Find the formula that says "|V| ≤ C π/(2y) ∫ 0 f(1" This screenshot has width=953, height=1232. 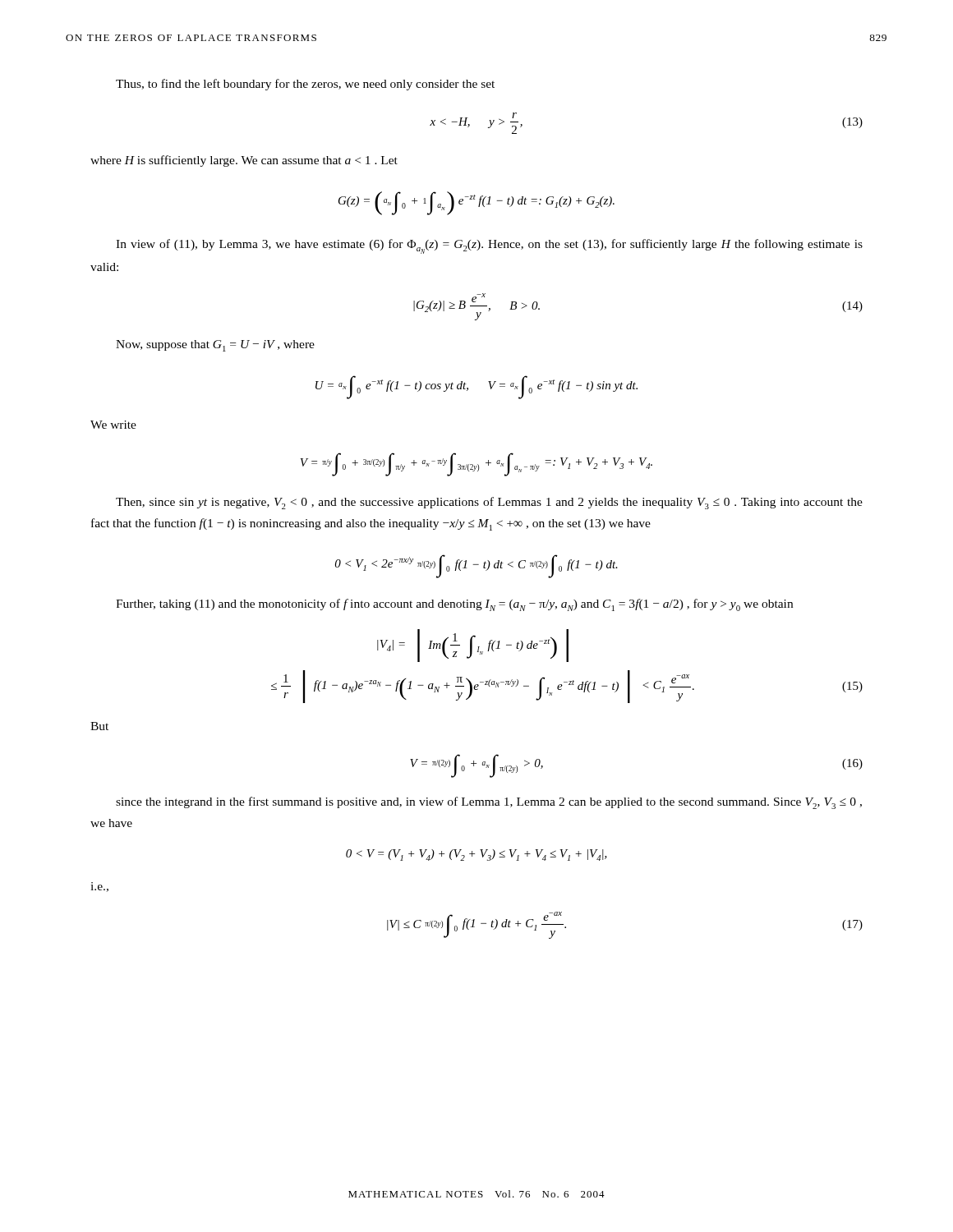[467, 925]
